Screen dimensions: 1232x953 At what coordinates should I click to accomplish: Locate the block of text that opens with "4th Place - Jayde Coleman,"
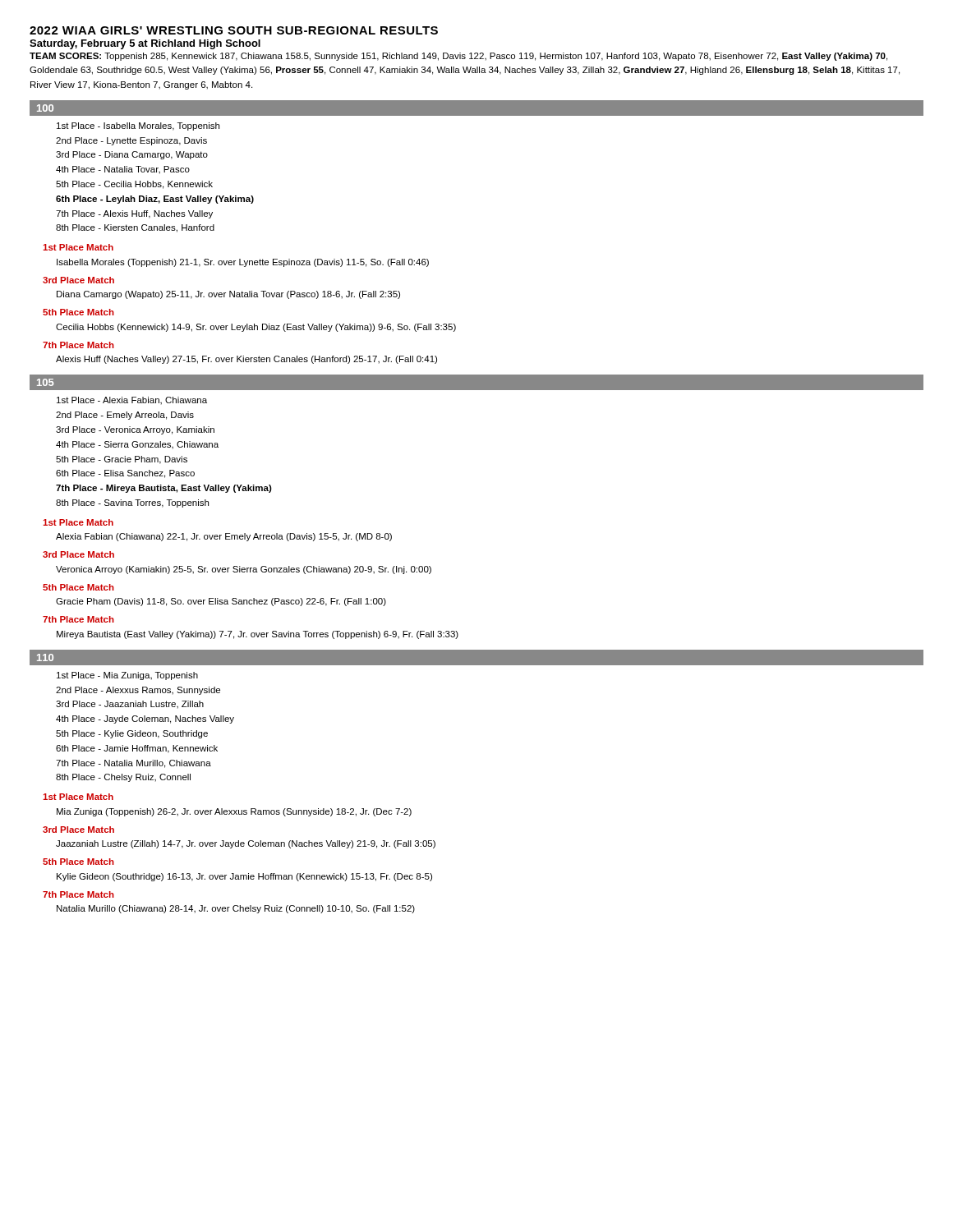tap(145, 719)
